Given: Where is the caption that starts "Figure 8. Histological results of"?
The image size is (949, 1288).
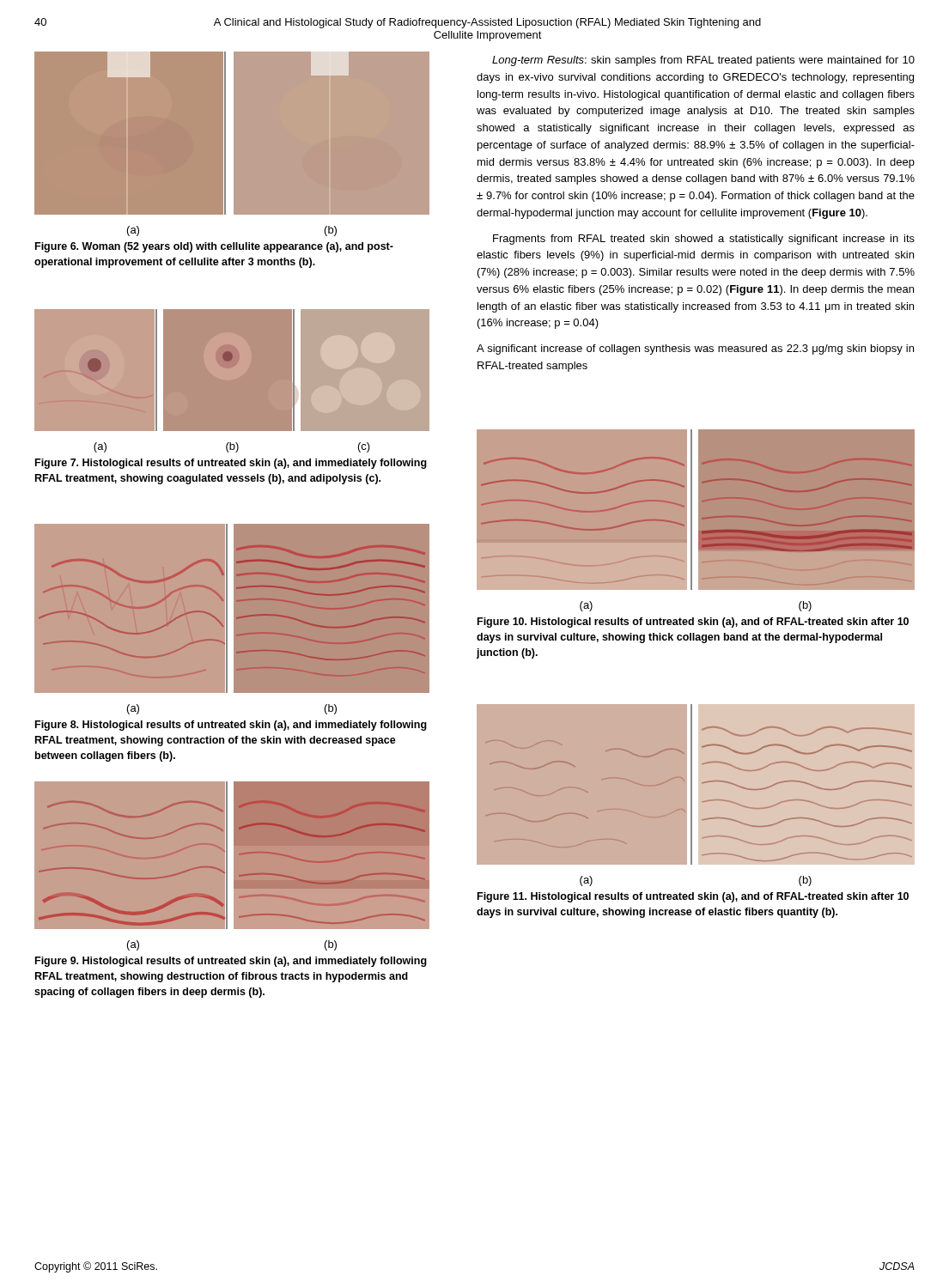Looking at the screenshot, I should click(x=231, y=740).
